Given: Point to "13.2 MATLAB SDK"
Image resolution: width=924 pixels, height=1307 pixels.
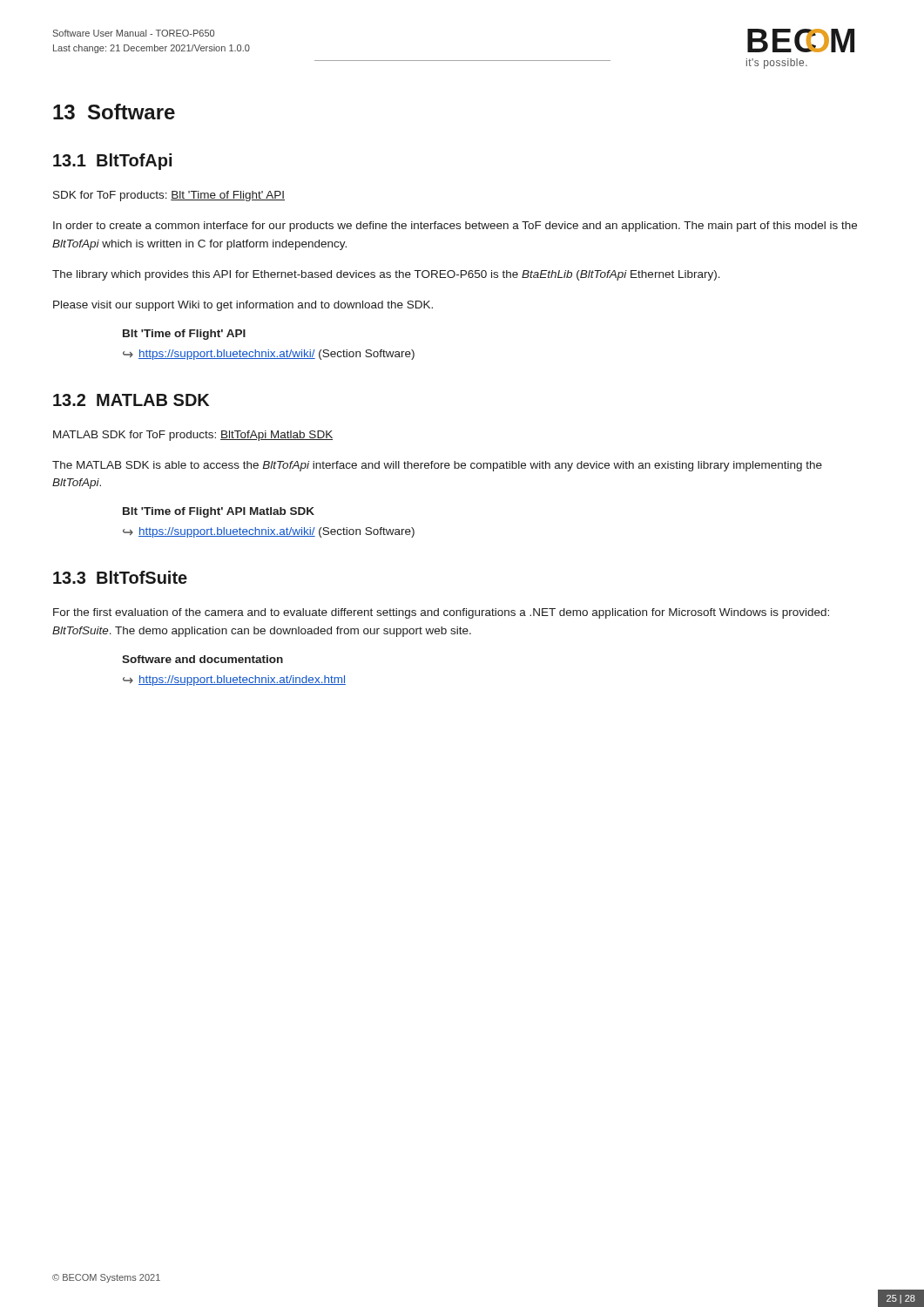Looking at the screenshot, I should point(131,400).
